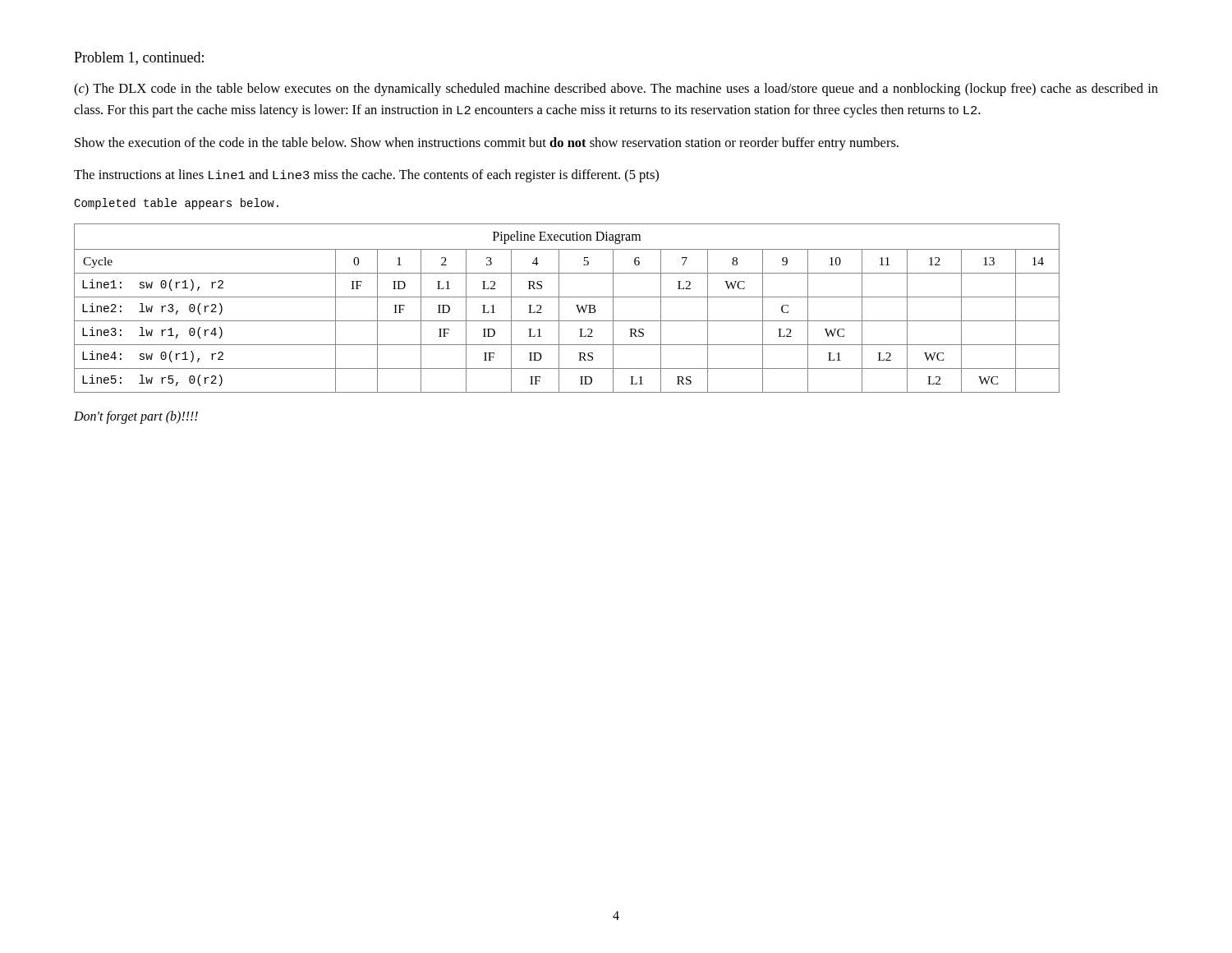This screenshot has height=953, width=1232.
Task: Find the text block containing "The instructions at lines Line1 and Line3 miss"
Action: click(367, 175)
